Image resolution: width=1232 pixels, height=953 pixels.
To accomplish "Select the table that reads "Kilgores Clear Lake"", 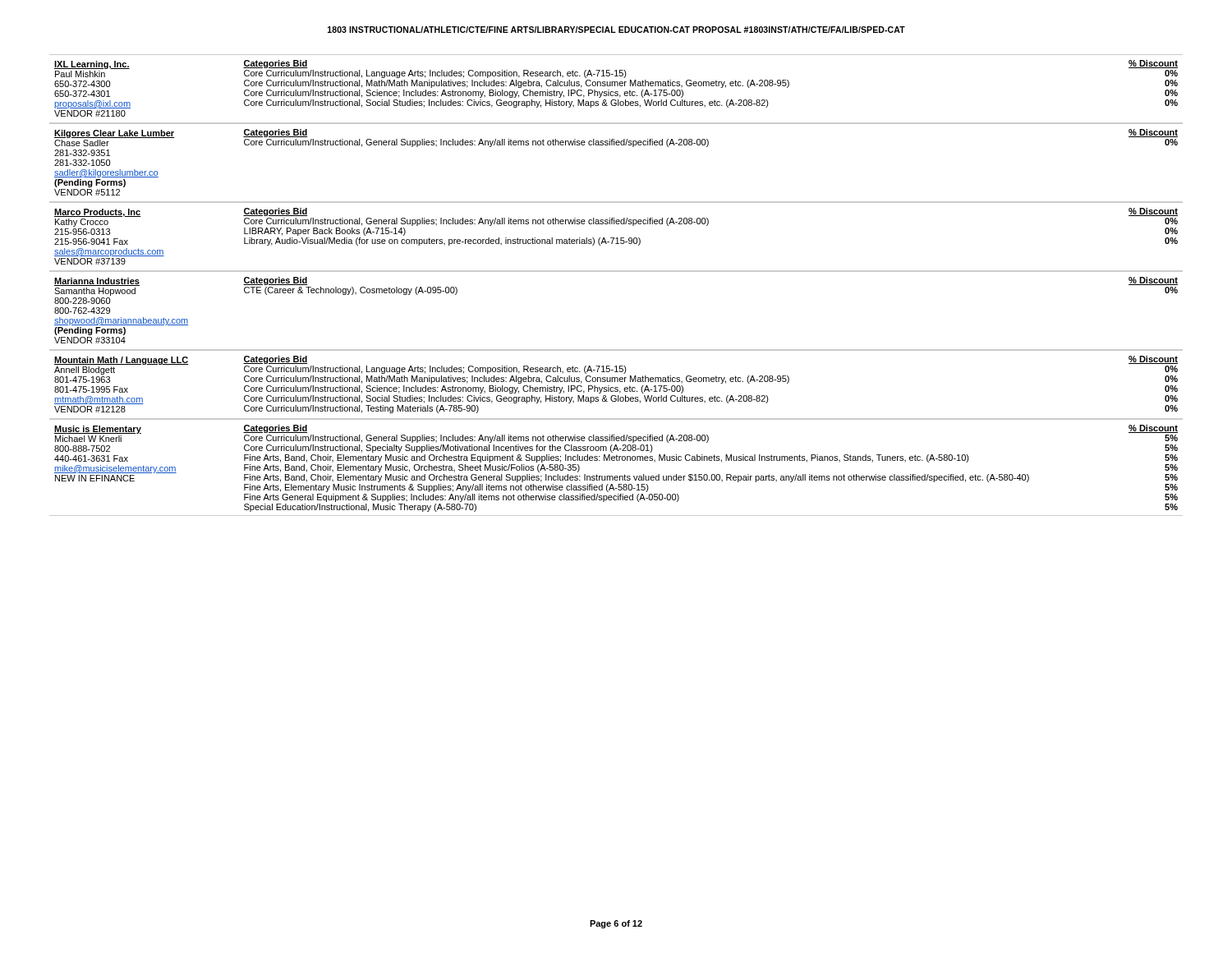I will (616, 163).
